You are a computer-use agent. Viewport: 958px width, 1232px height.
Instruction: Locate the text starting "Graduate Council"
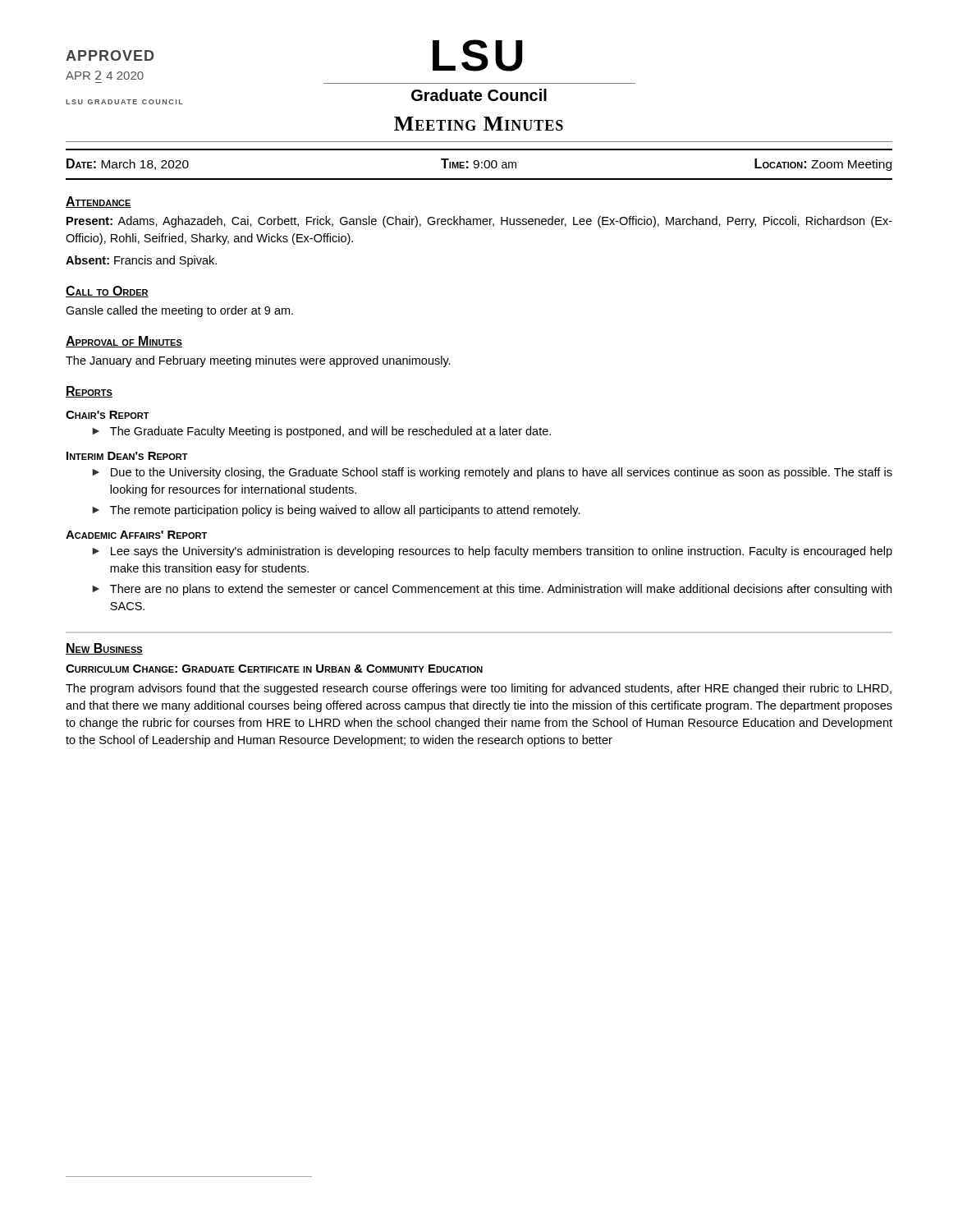coord(479,95)
